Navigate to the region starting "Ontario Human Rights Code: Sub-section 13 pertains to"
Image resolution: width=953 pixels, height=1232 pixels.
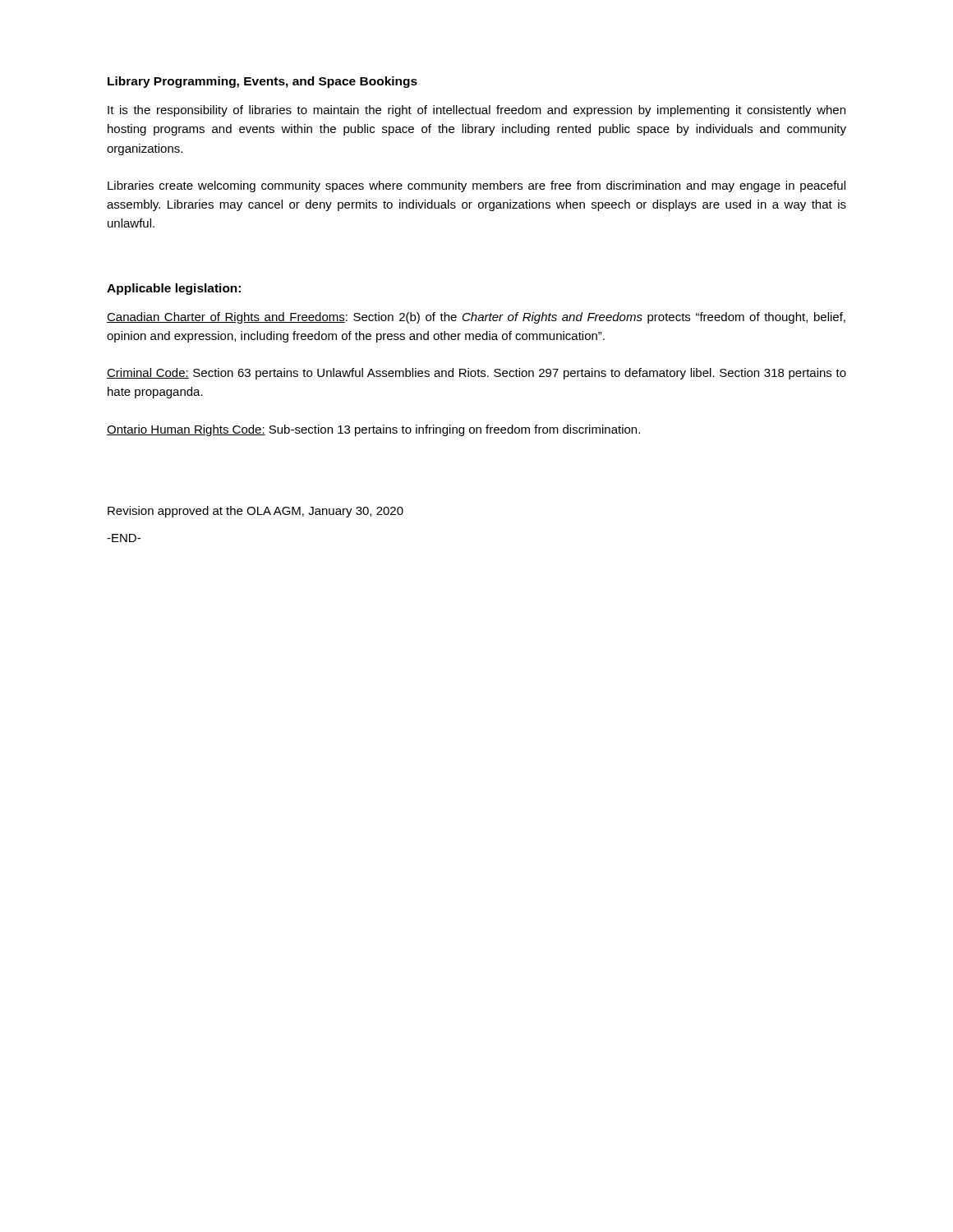pos(374,429)
